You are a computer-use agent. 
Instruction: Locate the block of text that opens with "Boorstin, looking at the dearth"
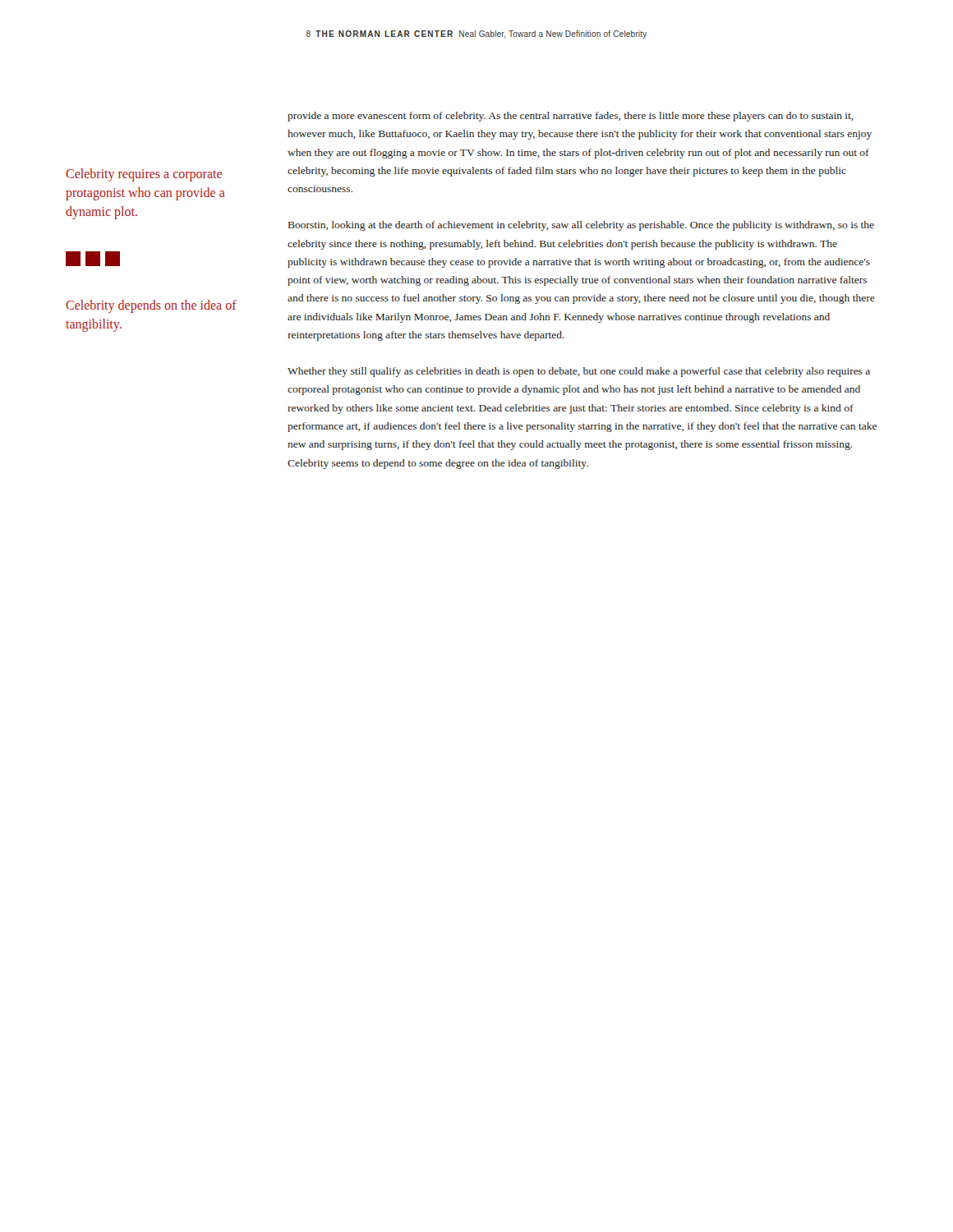coord(581,280)
